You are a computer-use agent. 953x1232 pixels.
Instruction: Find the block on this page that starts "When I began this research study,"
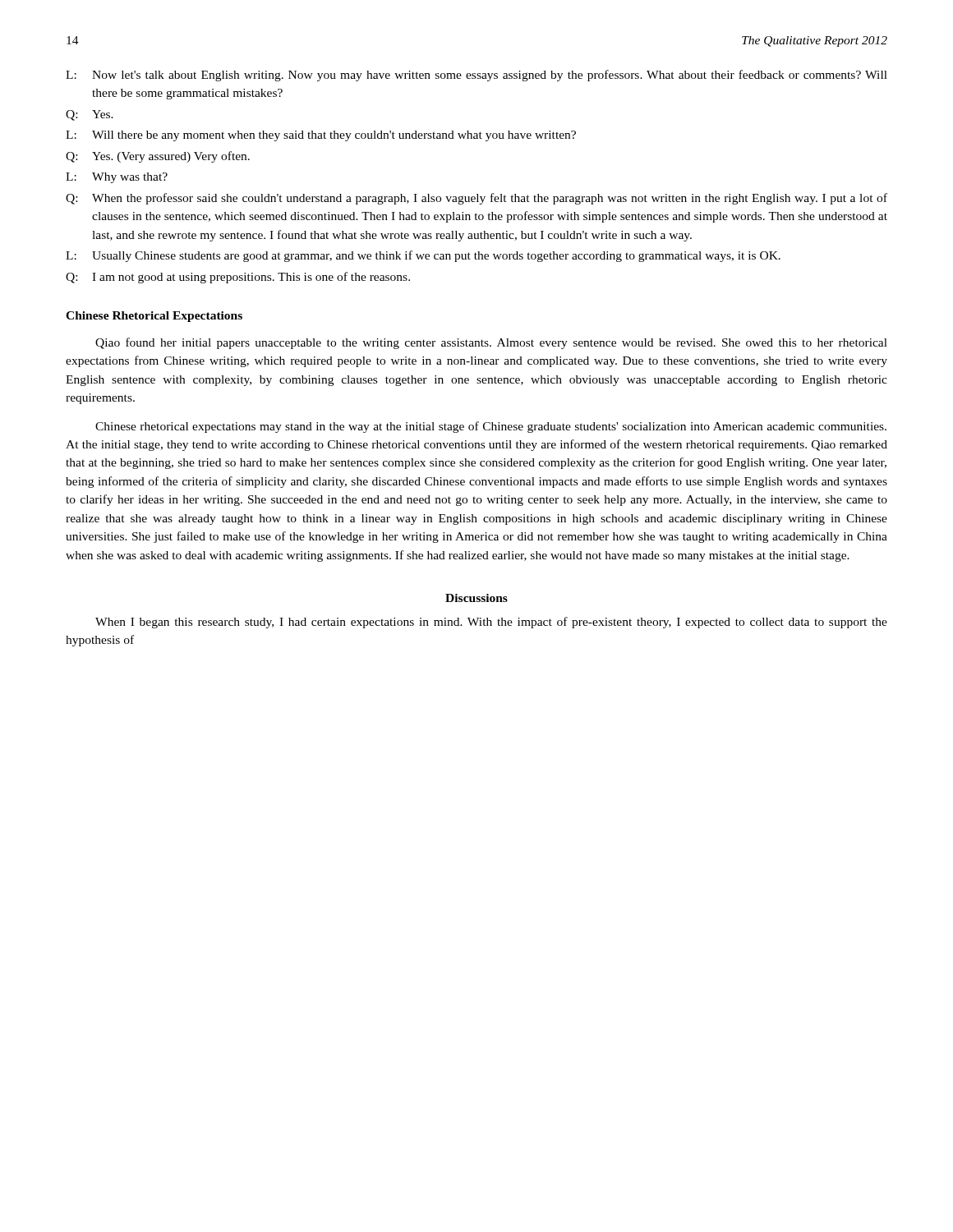pyautogui.click(x=476, y=630)
